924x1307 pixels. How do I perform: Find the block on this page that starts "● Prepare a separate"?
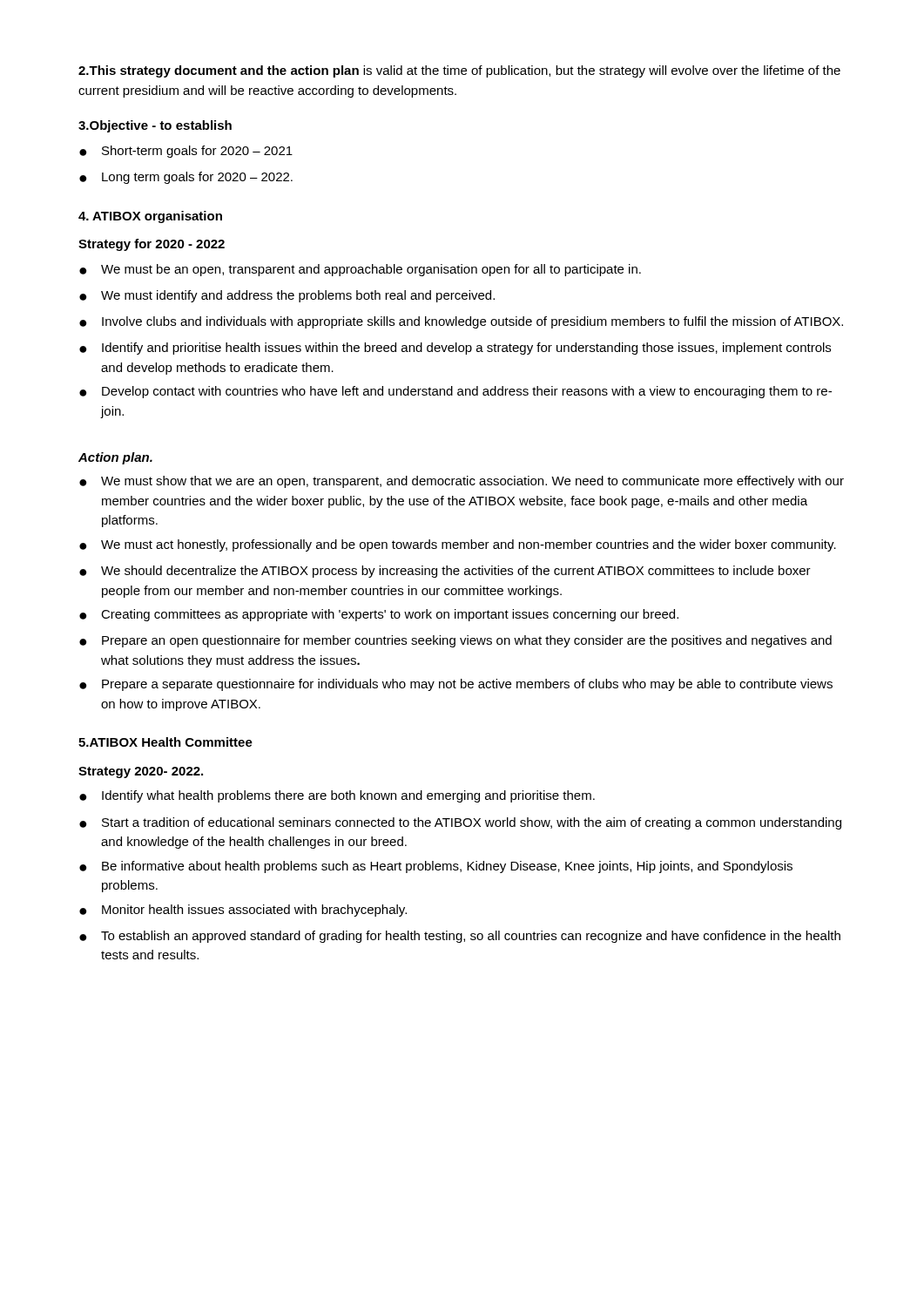point(462,694)
